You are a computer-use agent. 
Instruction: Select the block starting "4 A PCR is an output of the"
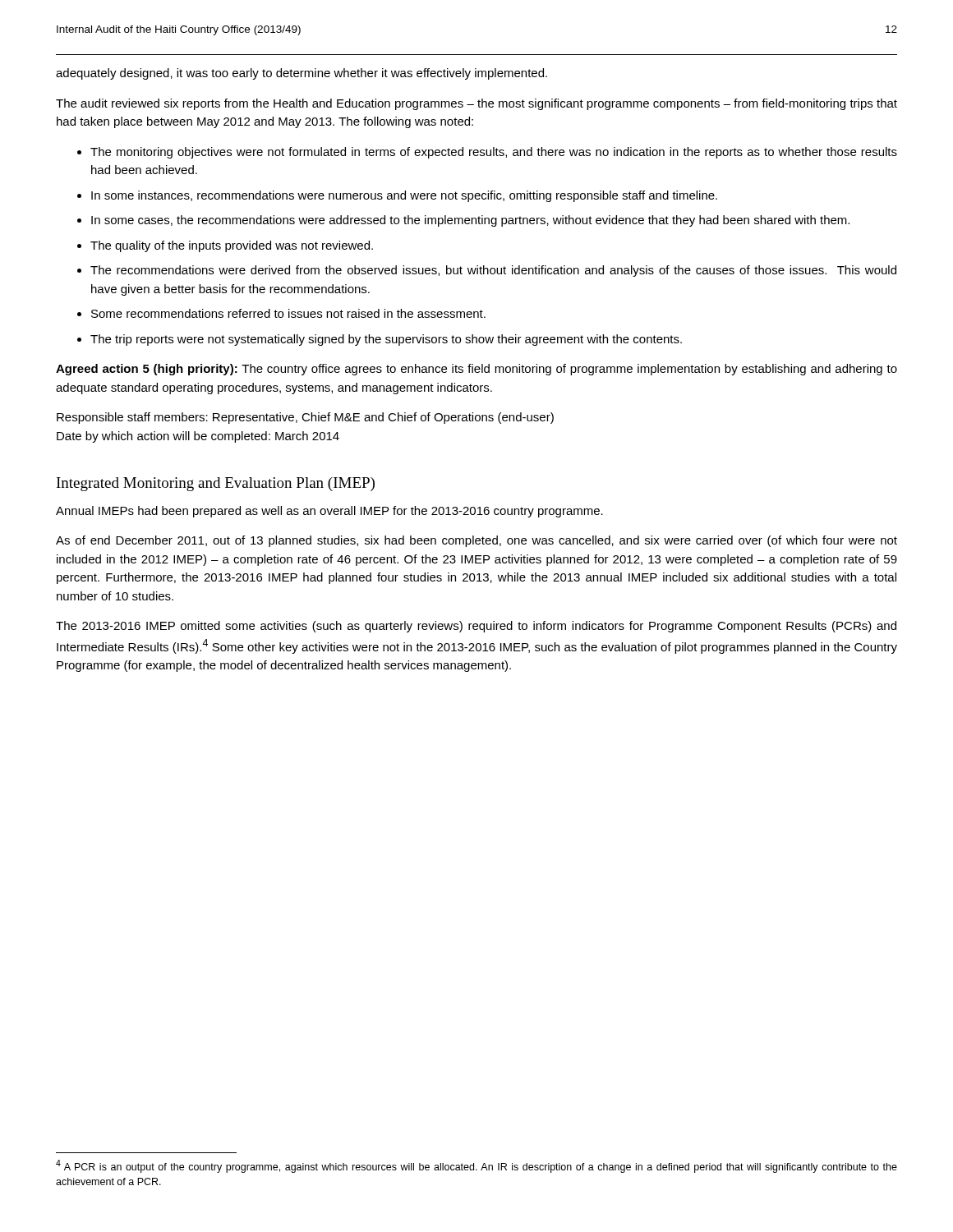(x=476, y=1173)
